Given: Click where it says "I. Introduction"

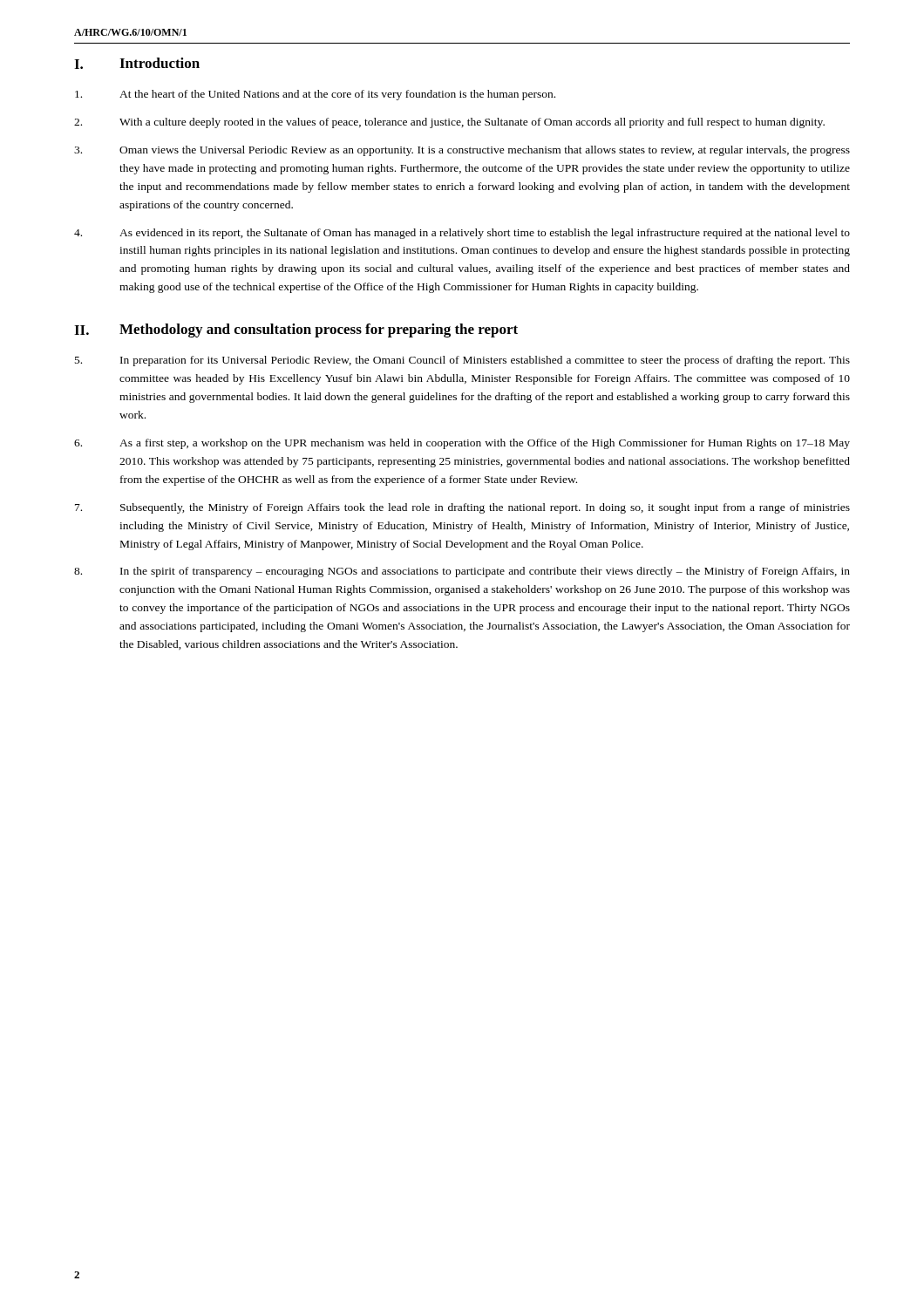Looking at the screenshot, I should [137, 64].
